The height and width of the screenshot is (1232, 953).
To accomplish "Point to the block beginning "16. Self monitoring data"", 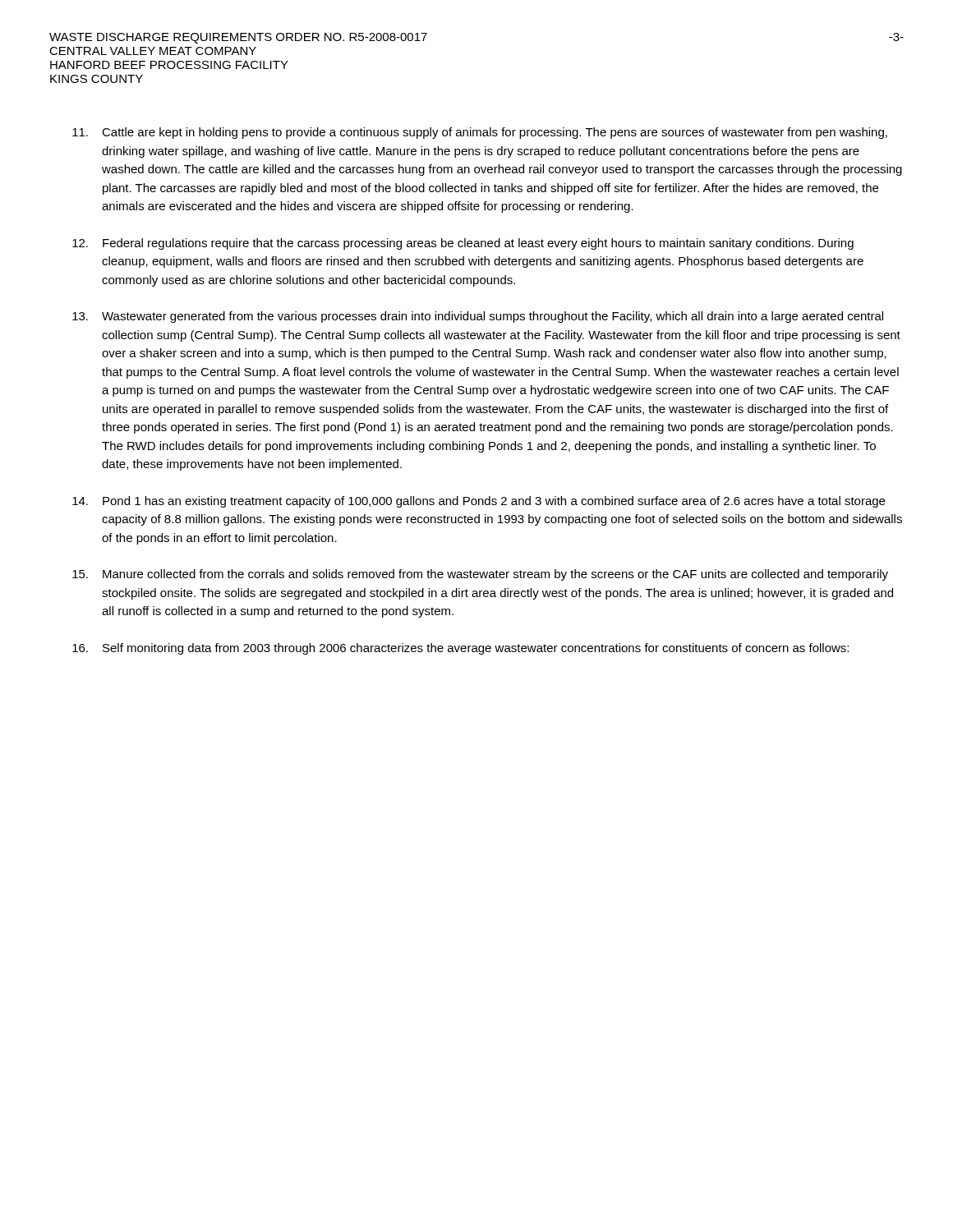I will (476, 648).
